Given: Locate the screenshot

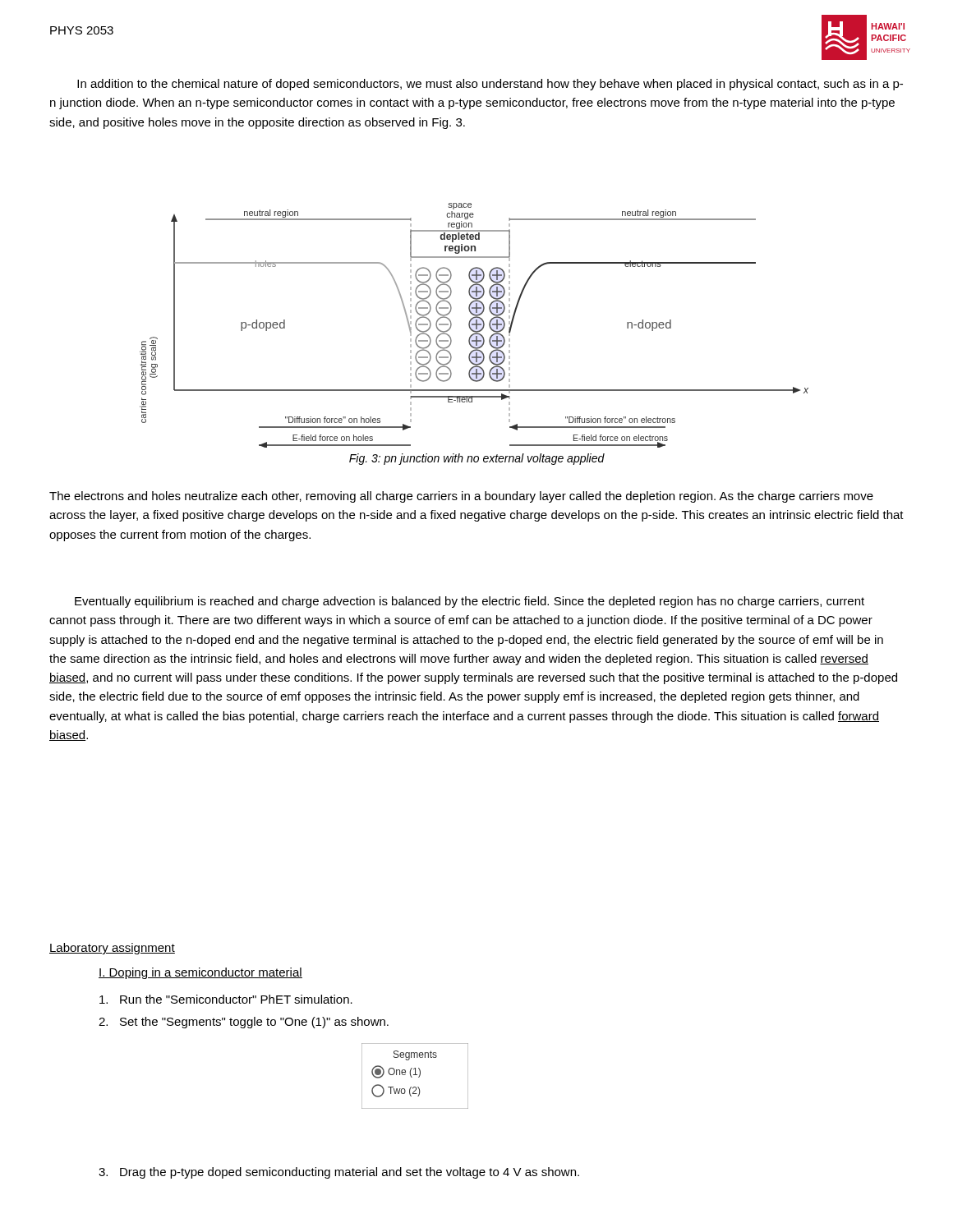Looking at the screenshot, I should tap(415, 1077).
